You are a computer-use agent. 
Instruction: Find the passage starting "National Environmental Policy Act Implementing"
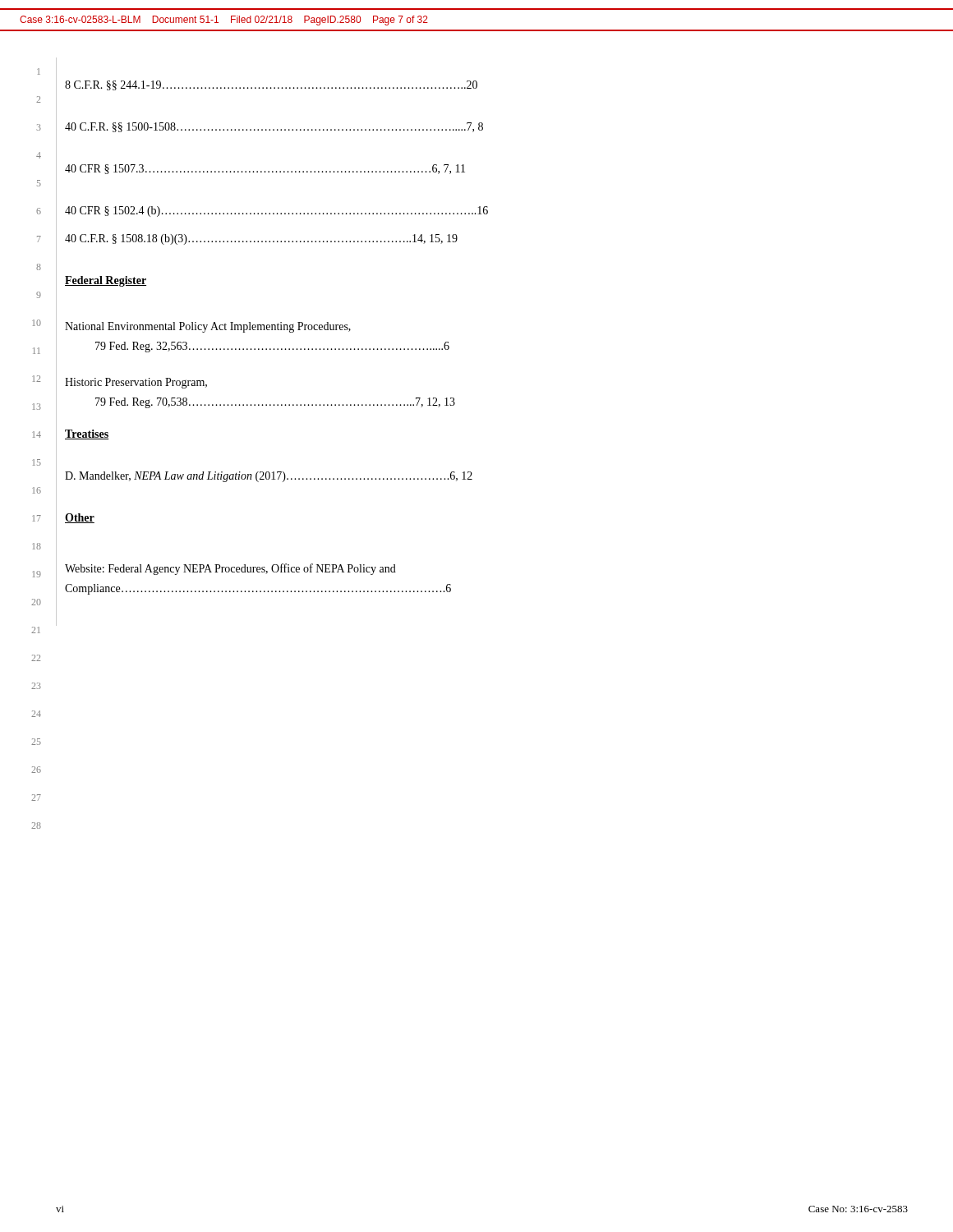pyautogui.click(x=257, y=337)
